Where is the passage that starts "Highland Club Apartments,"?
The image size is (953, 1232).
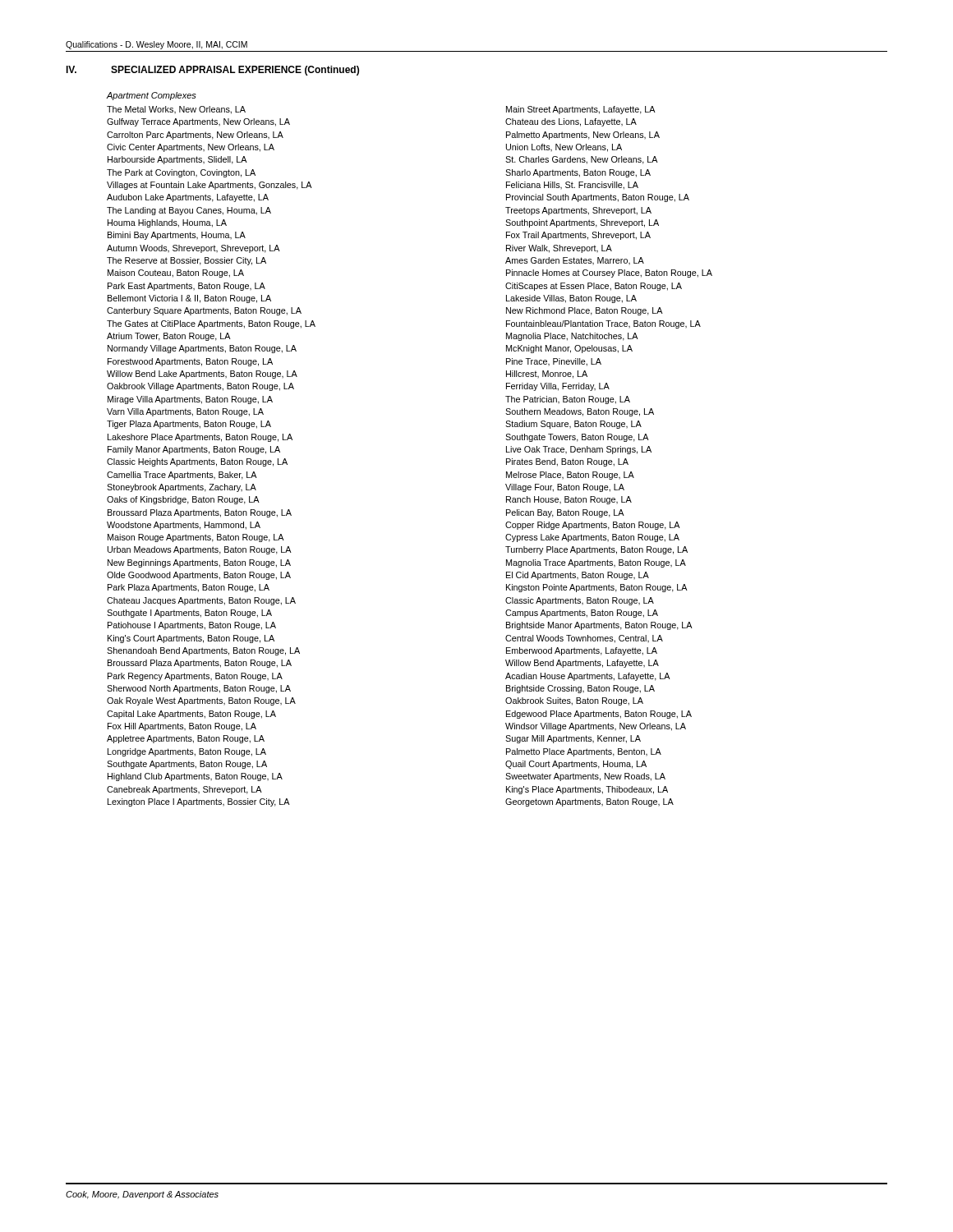[195, 777]
